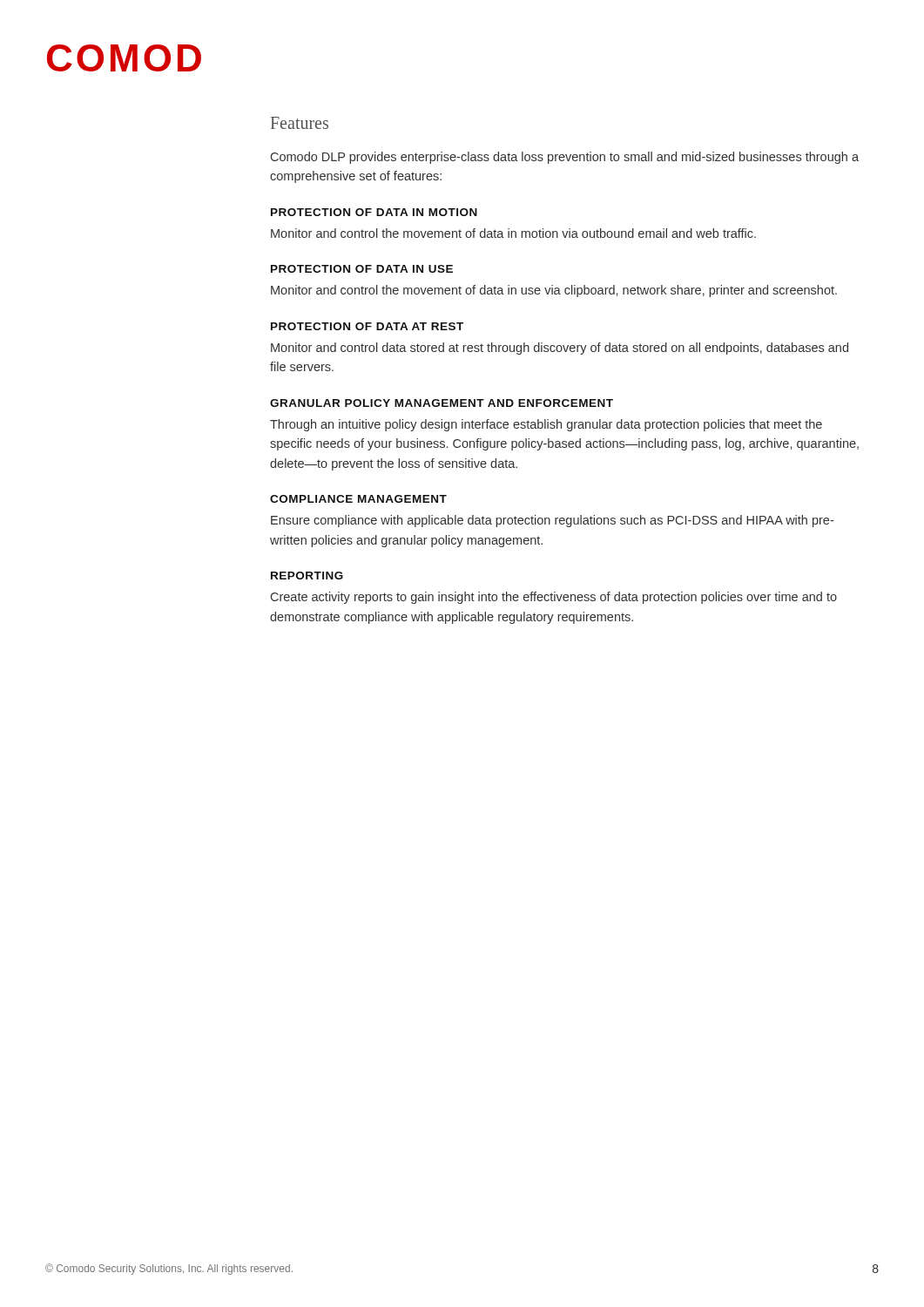Image resolution: width=924 pixels, height=1307 pixels.
Task: Find the block starting "Comodo DLP provides enterprise-class"
Action: tap(564, 167)
